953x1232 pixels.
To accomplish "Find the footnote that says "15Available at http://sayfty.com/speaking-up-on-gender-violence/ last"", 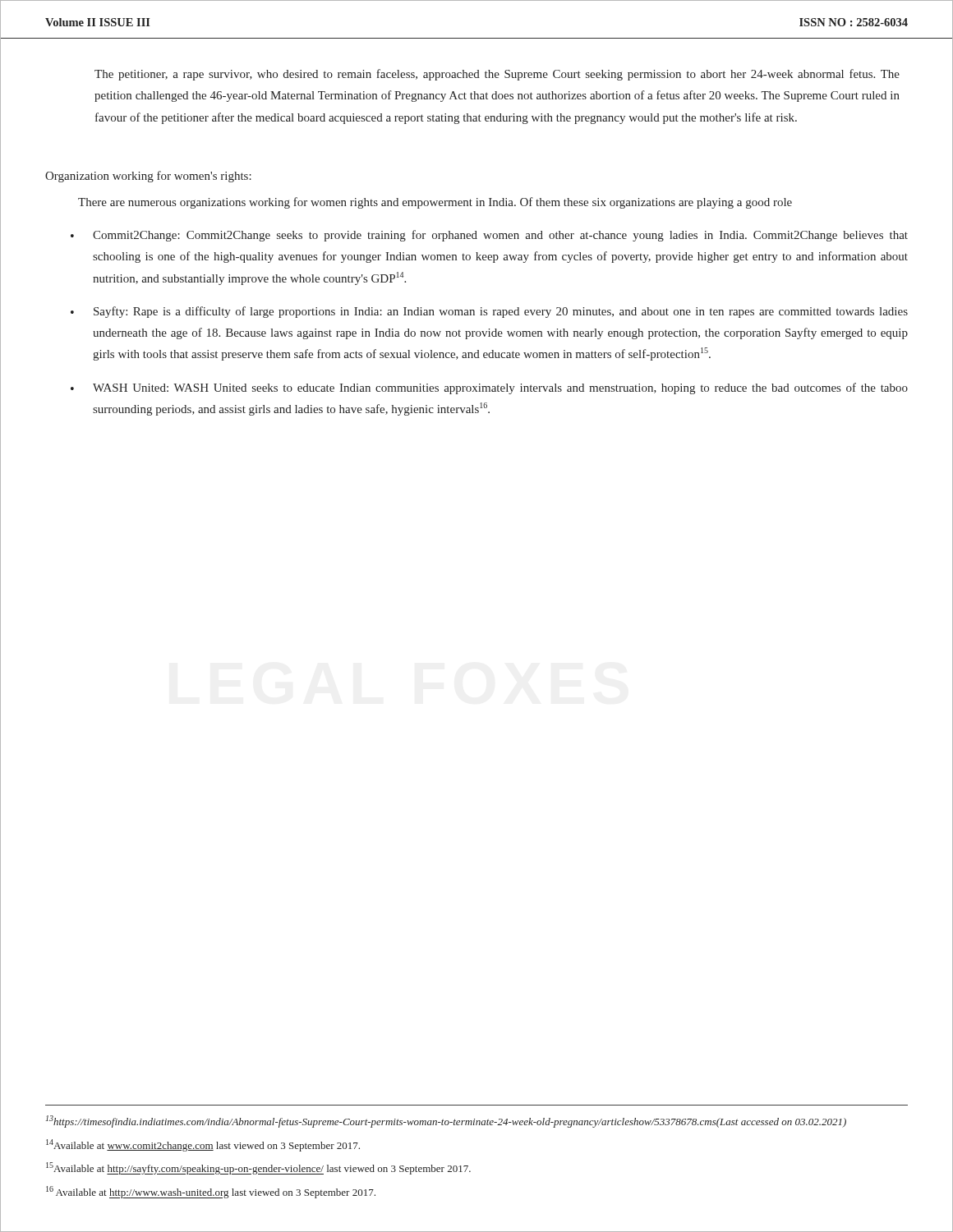I will [x=258, y=1168].
